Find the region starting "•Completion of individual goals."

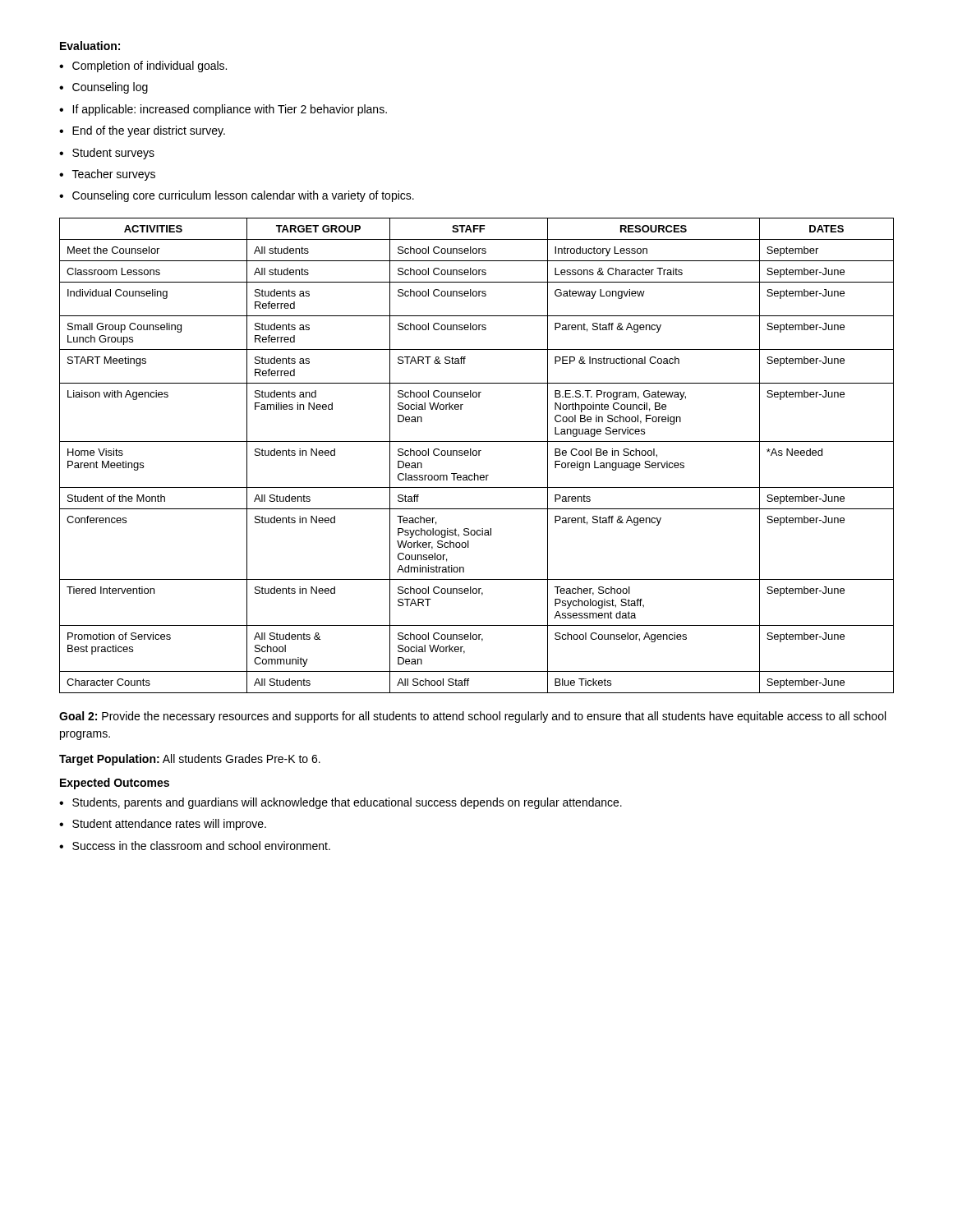pos(144,67)
